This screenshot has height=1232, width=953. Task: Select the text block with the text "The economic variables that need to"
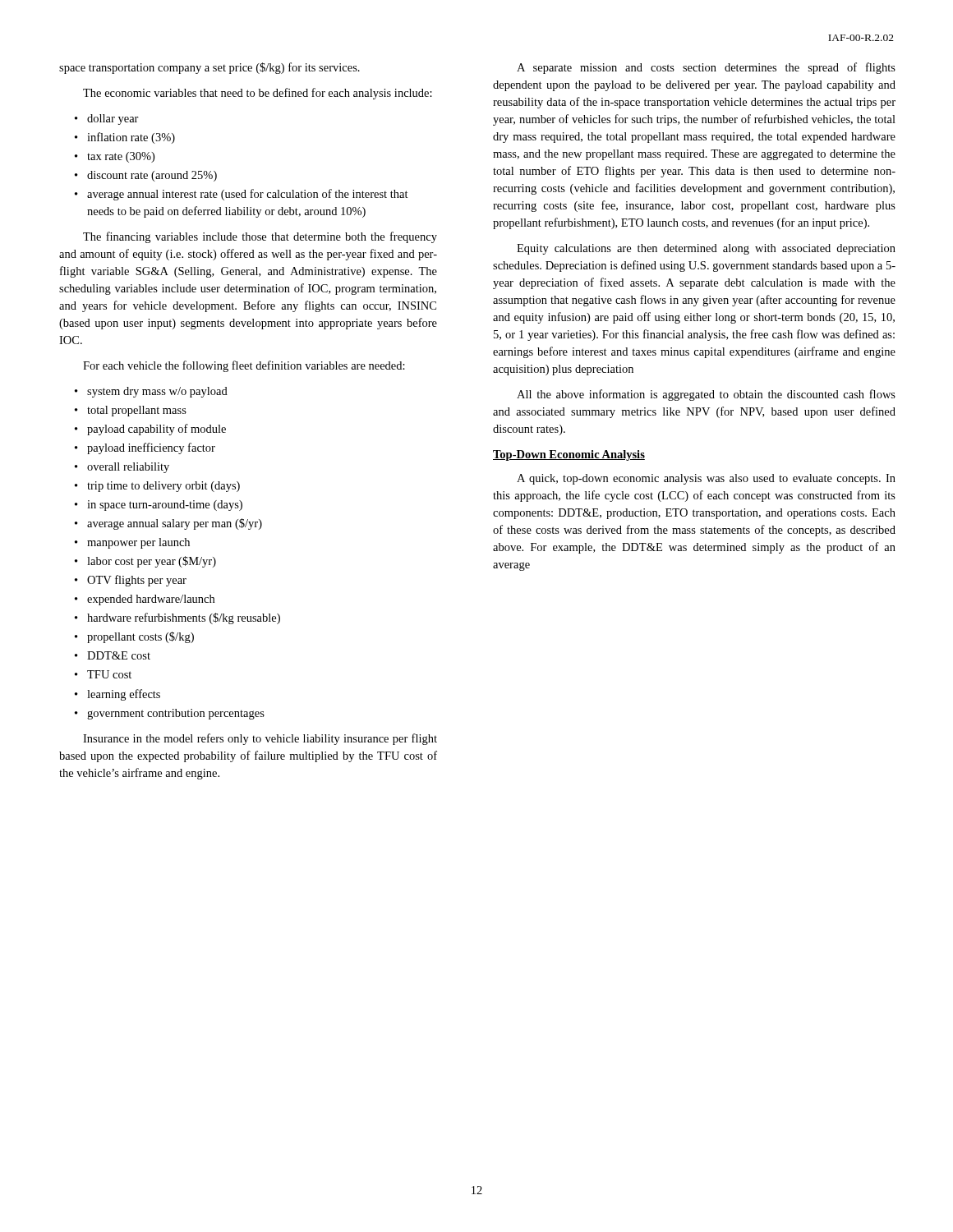click(x=248, y=93)
